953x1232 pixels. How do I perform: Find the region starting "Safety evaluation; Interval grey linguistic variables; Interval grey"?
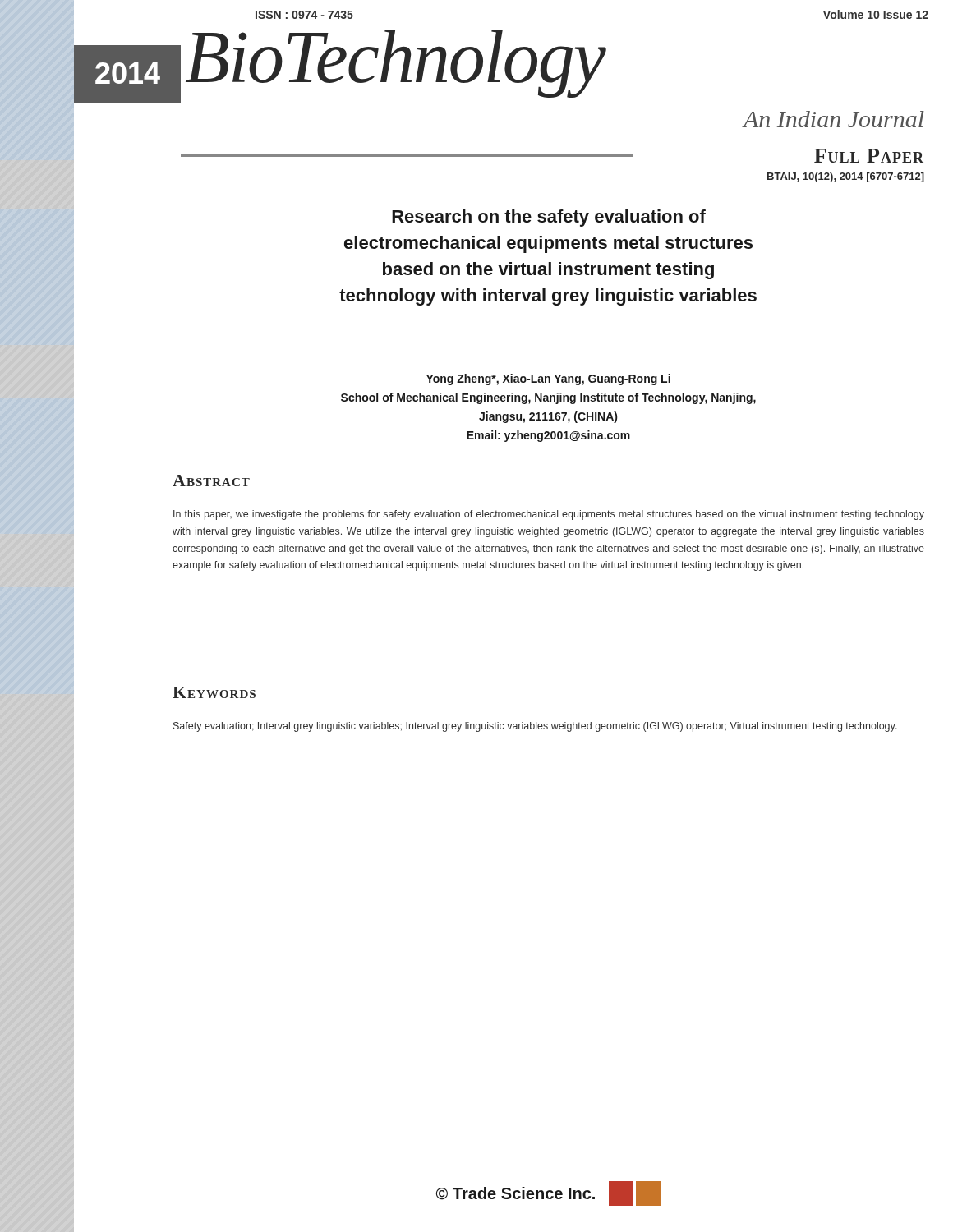[535, 726]
